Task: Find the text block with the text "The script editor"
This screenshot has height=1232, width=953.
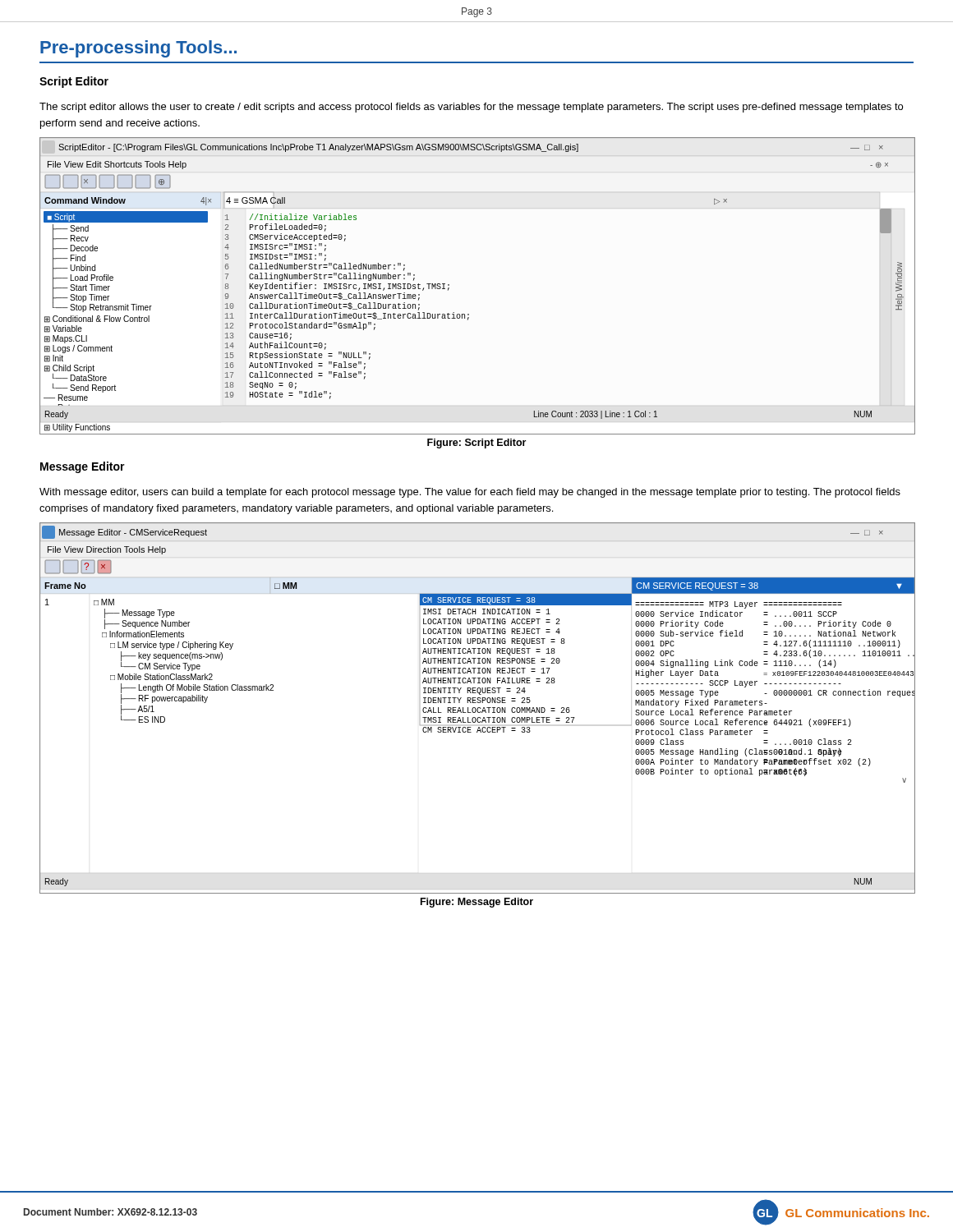Action: coord(476,115)
